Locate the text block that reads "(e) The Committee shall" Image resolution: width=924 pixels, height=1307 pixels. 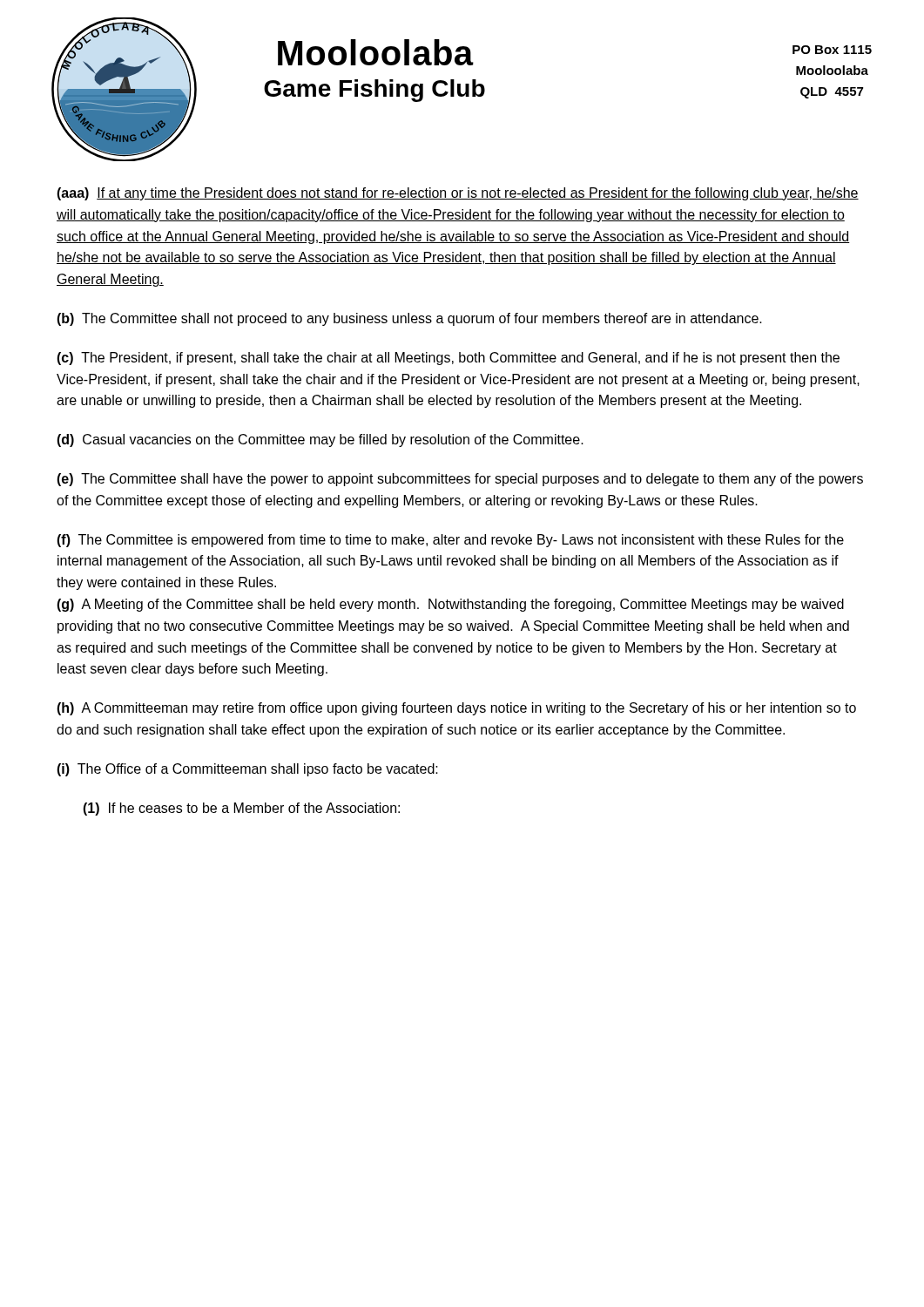click(460, 490)
